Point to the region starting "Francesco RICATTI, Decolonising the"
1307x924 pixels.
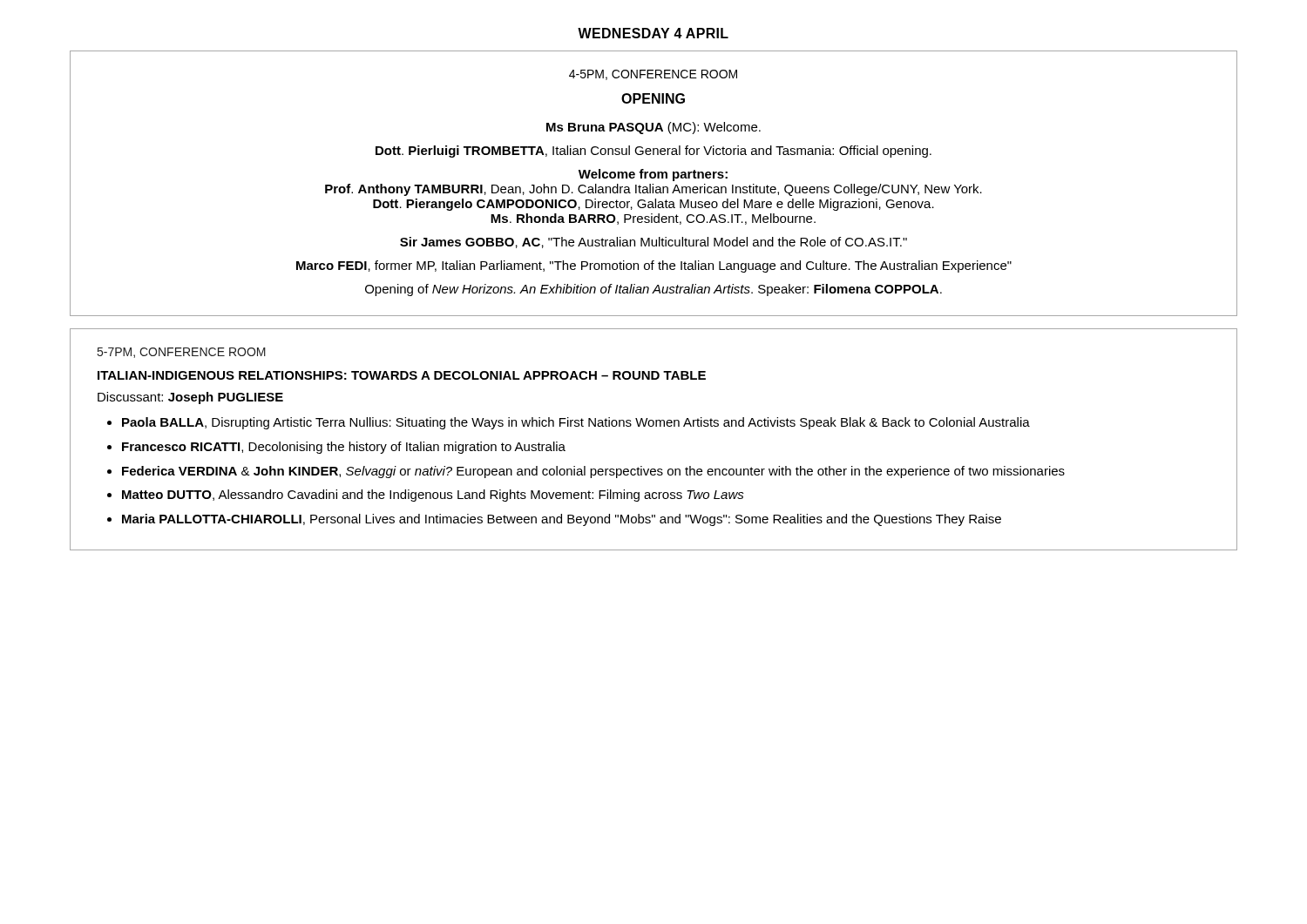click(x=343, y=446)
